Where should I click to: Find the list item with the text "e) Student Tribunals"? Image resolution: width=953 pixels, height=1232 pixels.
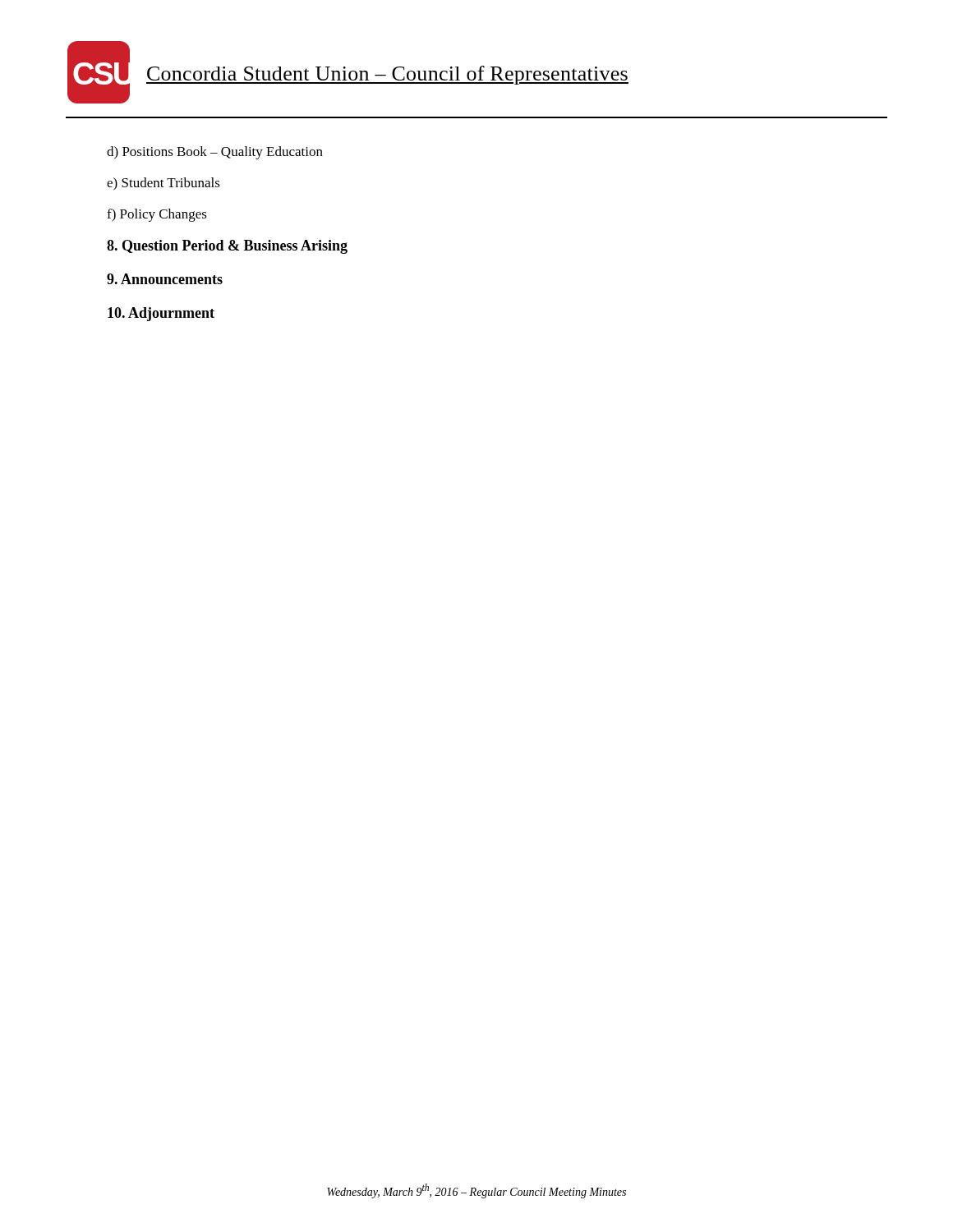[163, 183]
